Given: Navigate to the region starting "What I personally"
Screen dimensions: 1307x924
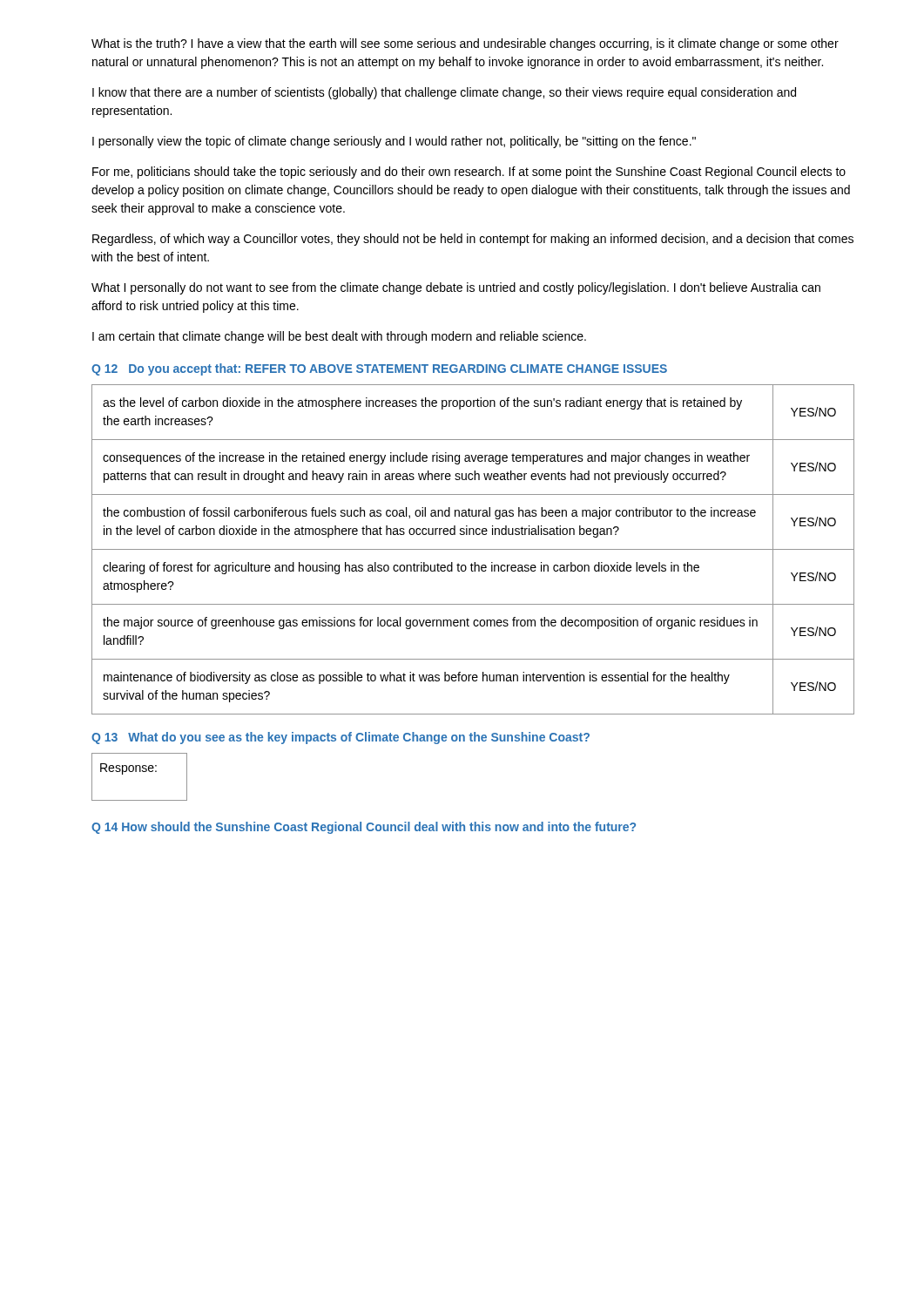Looking at the screenshot, I should (x=456, y=297).
